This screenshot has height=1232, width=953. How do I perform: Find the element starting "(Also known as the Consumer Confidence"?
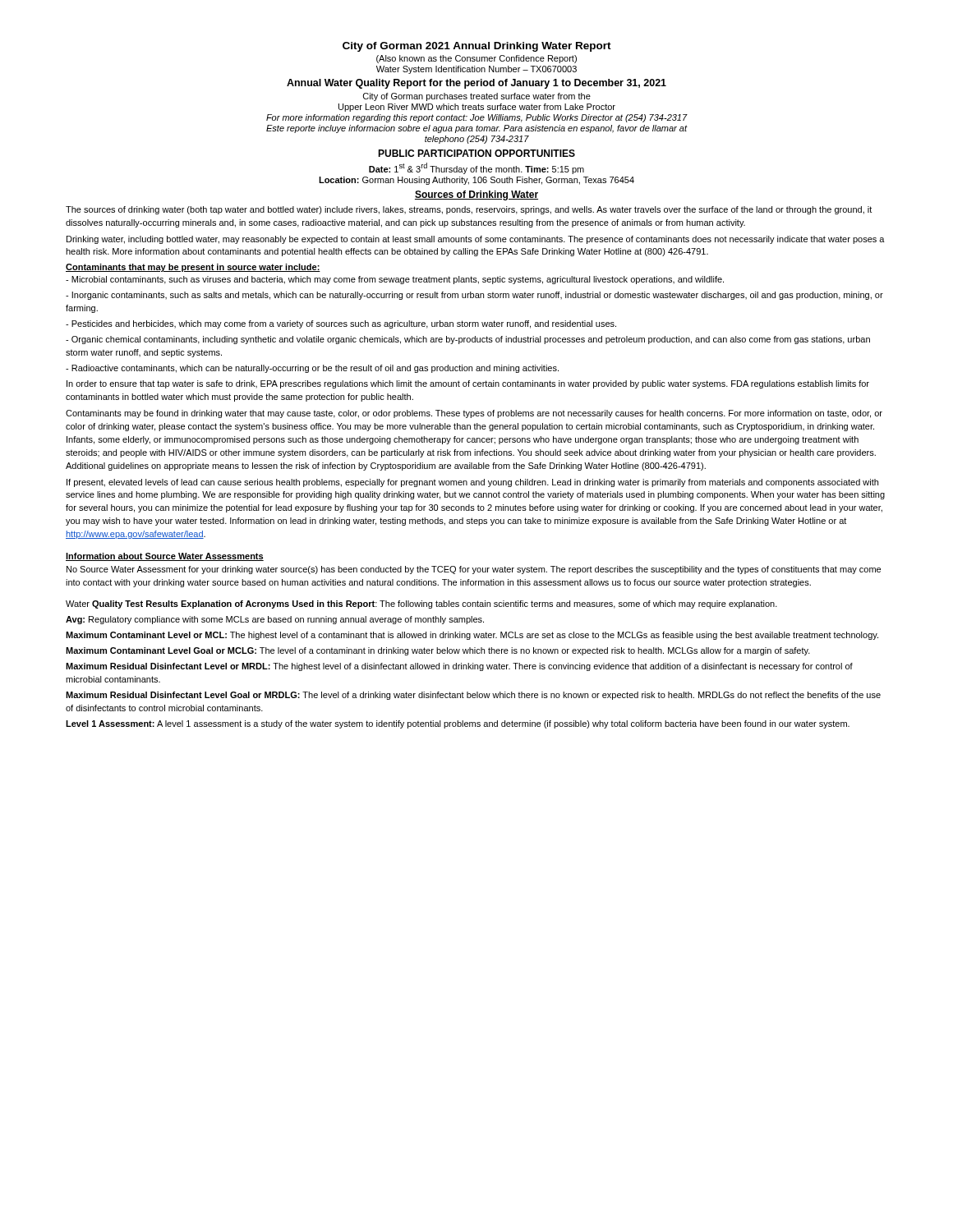pos(476,58)
